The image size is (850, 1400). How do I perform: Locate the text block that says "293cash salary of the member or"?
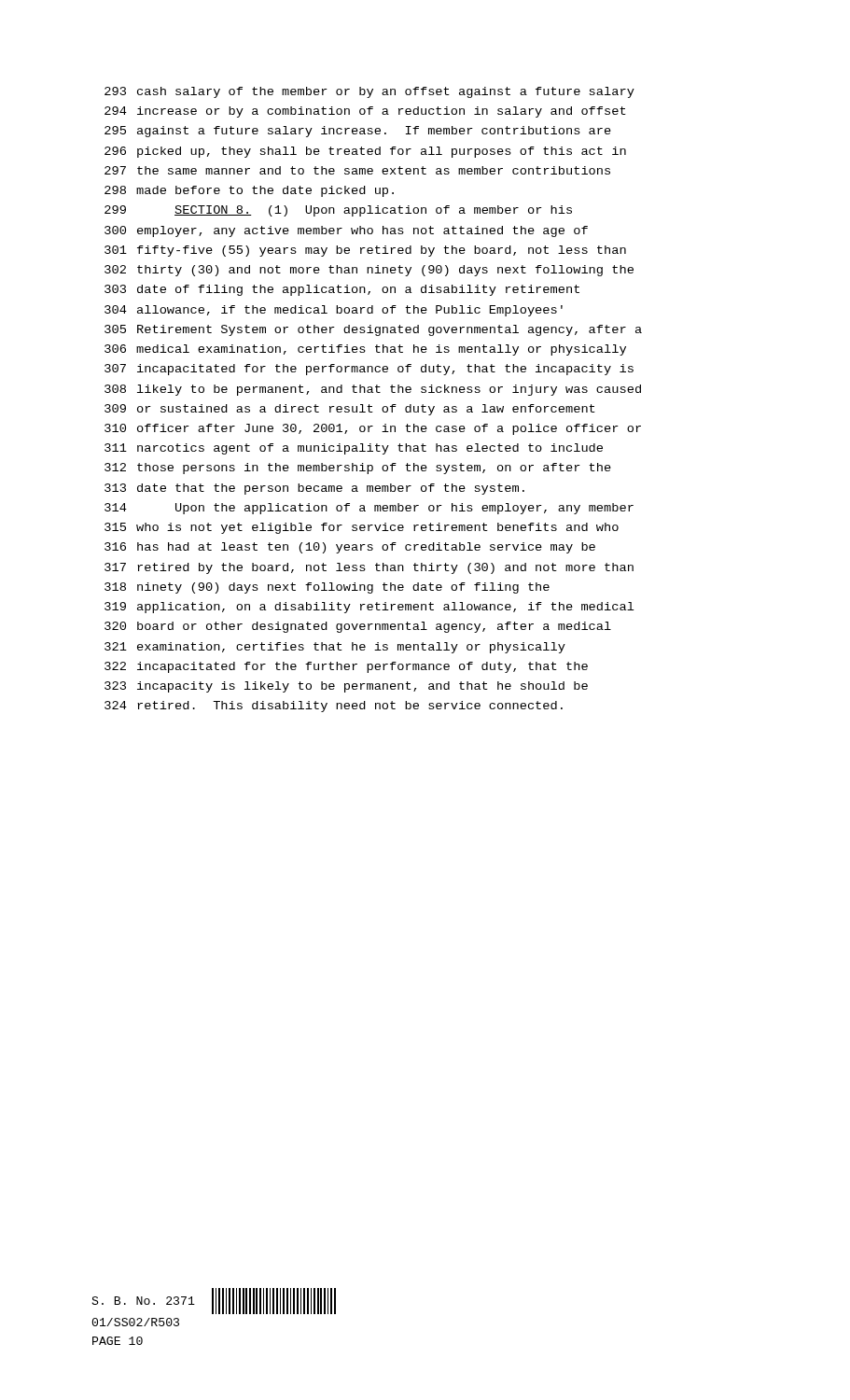click(x=433, y=399)
